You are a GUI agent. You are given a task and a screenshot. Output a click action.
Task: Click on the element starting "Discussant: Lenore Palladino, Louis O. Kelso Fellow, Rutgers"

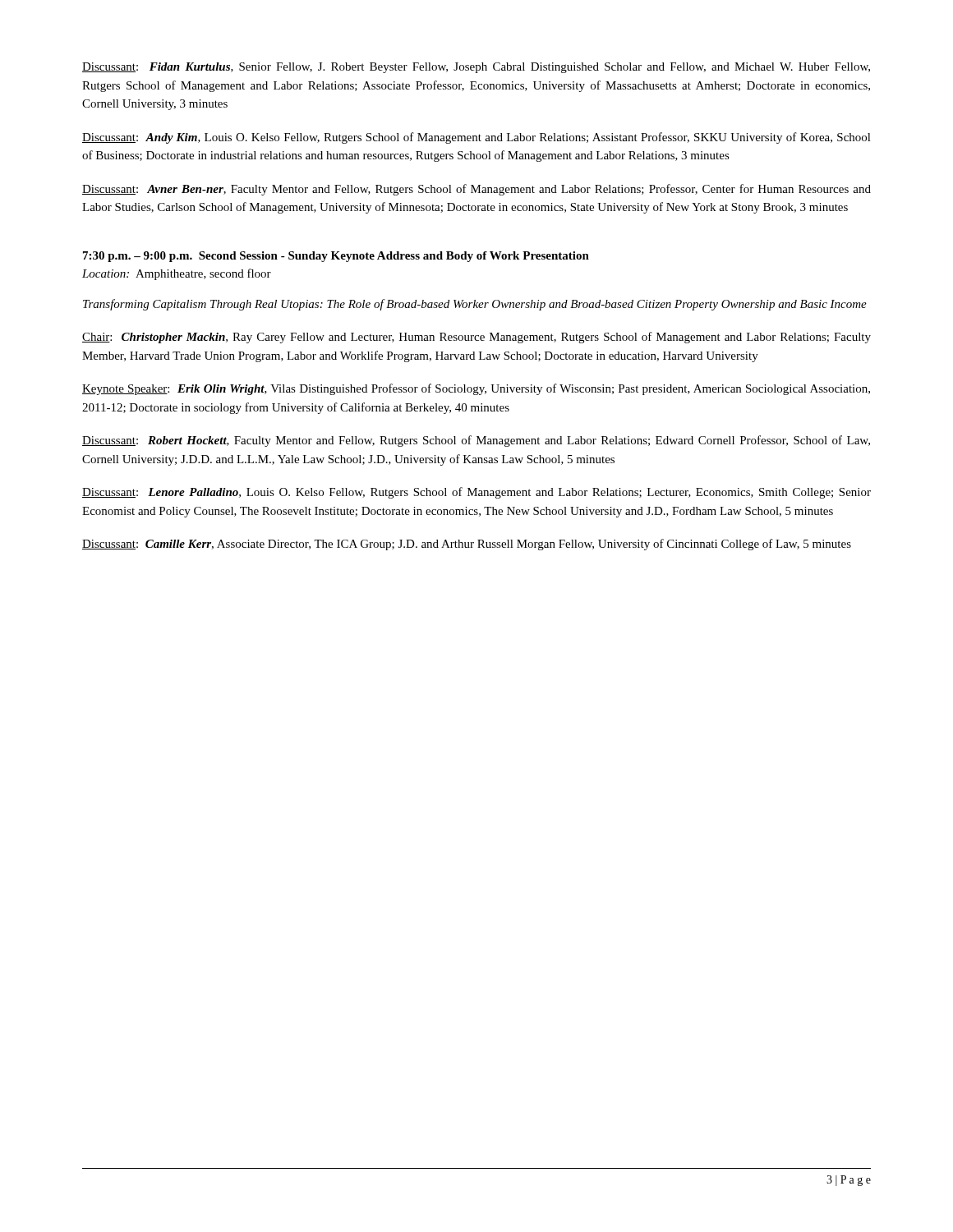(476, 501)
